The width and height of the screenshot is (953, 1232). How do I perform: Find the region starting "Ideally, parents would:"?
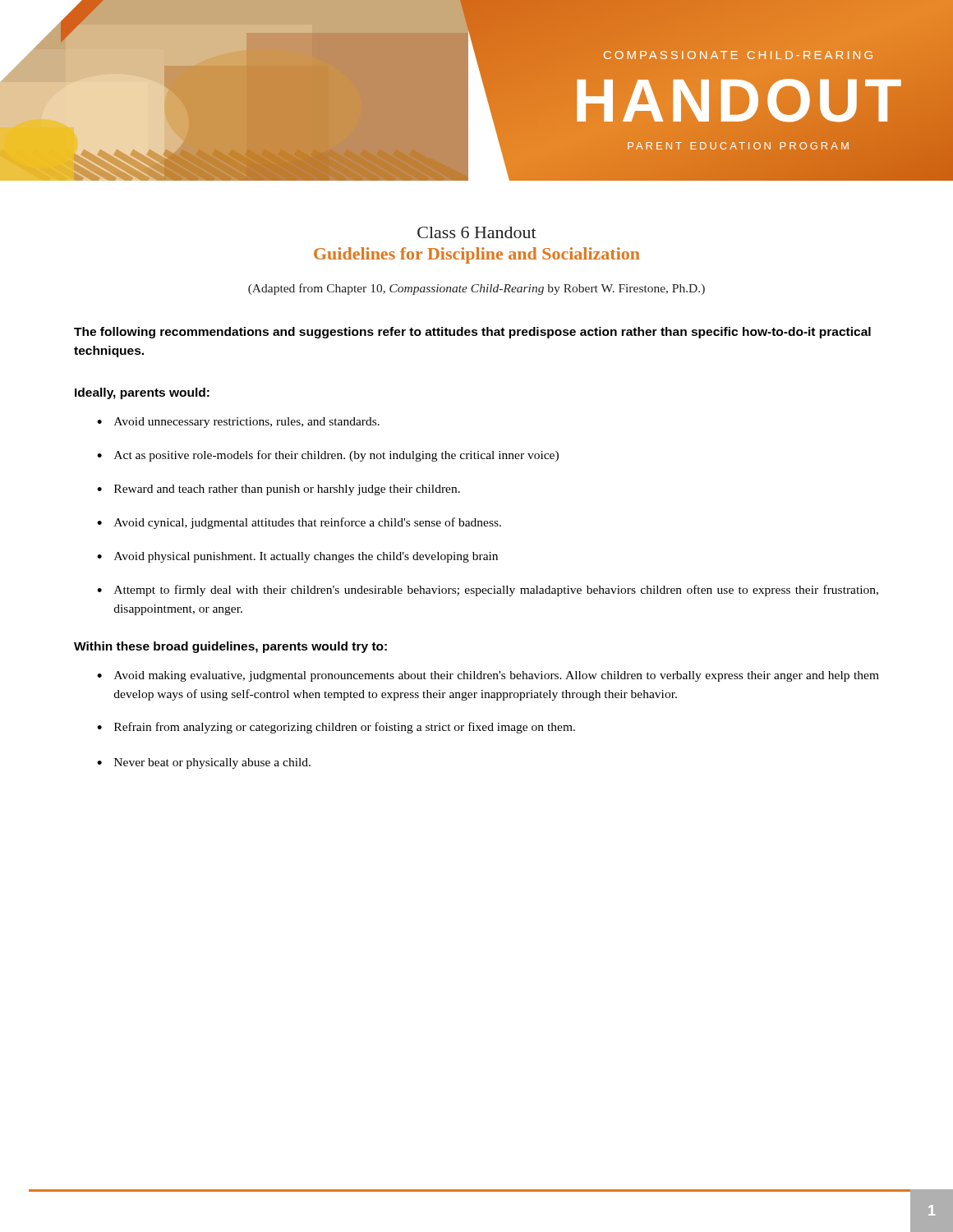(142, 392)
